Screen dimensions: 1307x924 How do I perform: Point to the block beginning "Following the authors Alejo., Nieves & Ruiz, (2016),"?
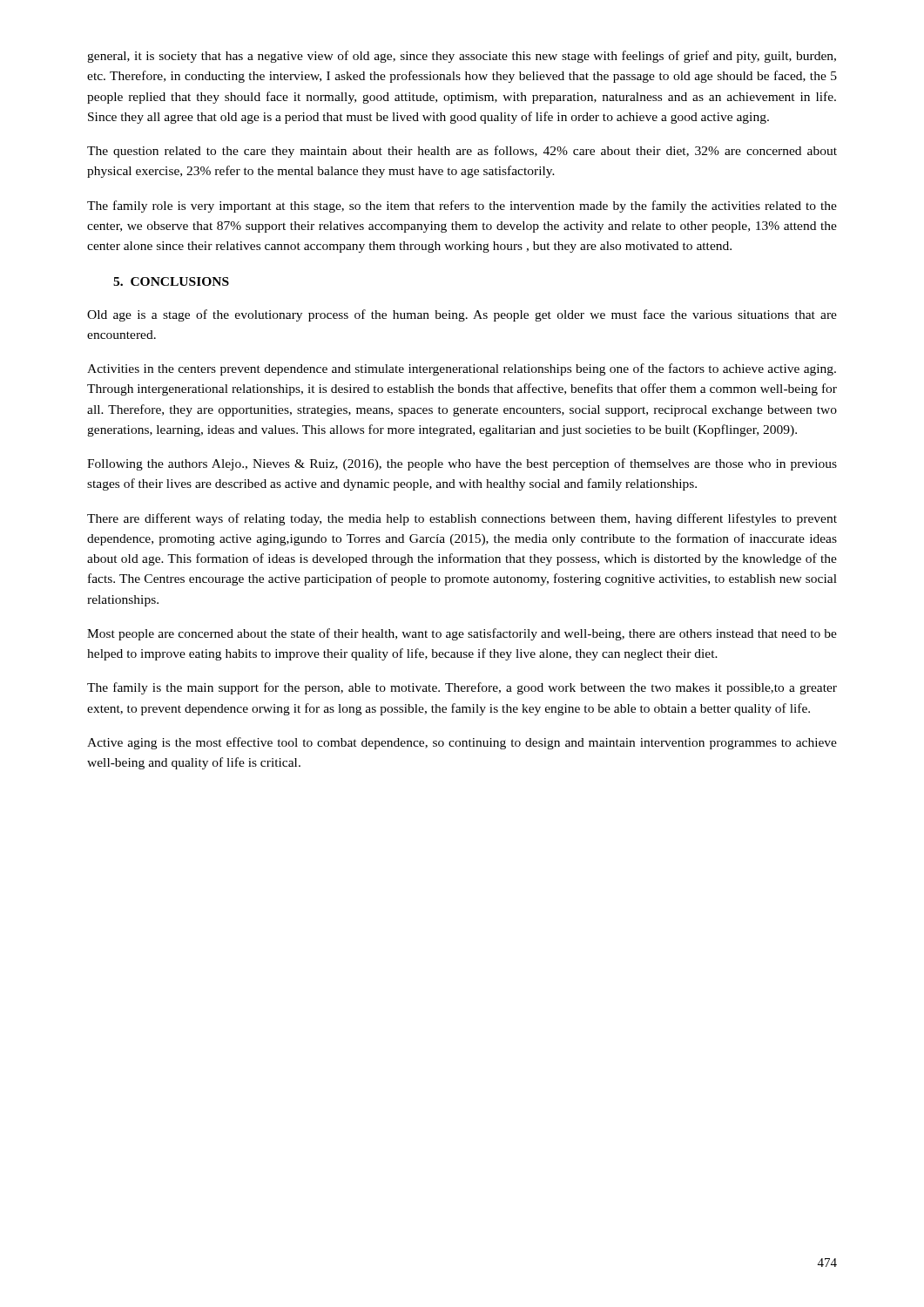click(x=462, y=473)
